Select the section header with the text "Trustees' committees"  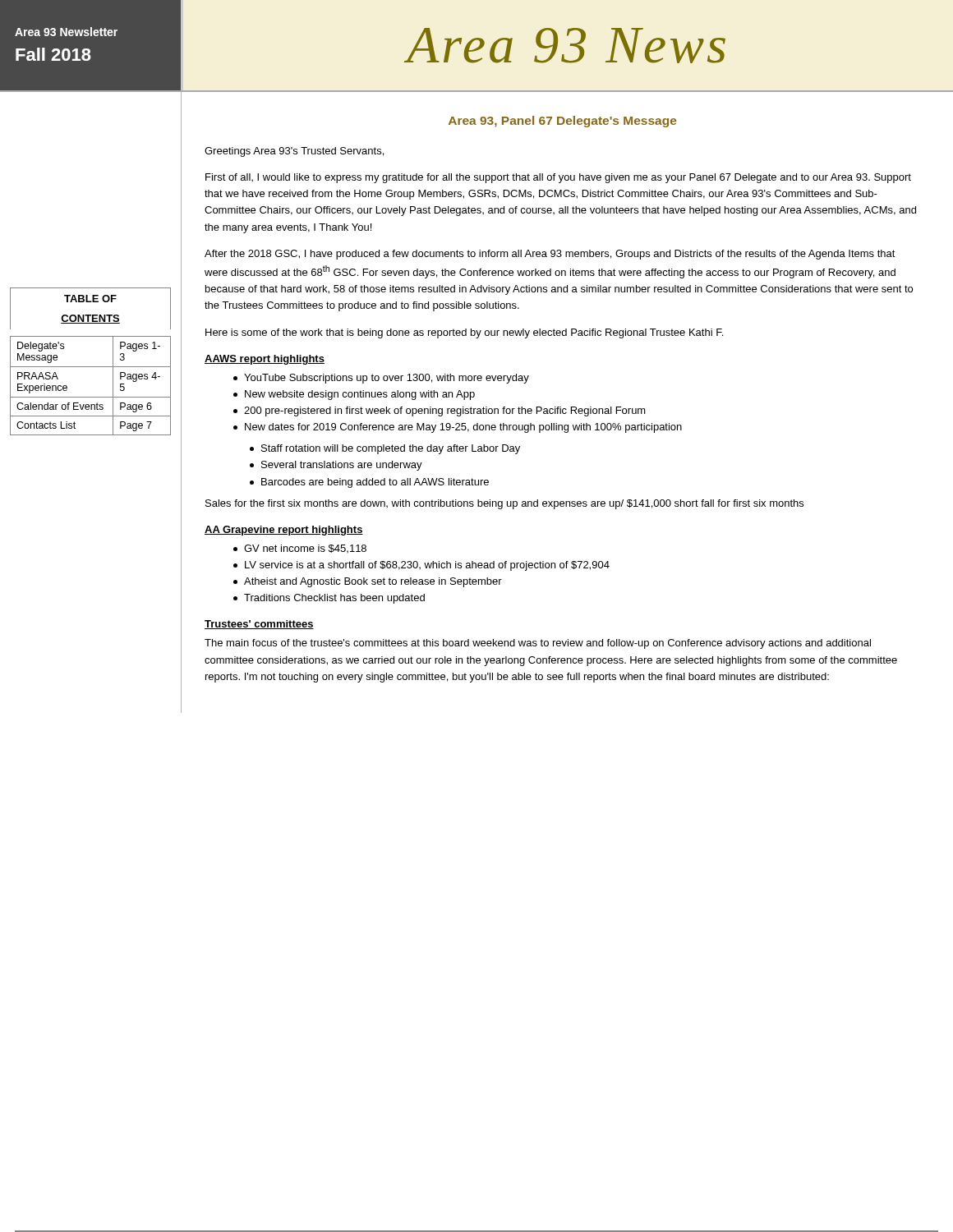(x=259, y=624)
